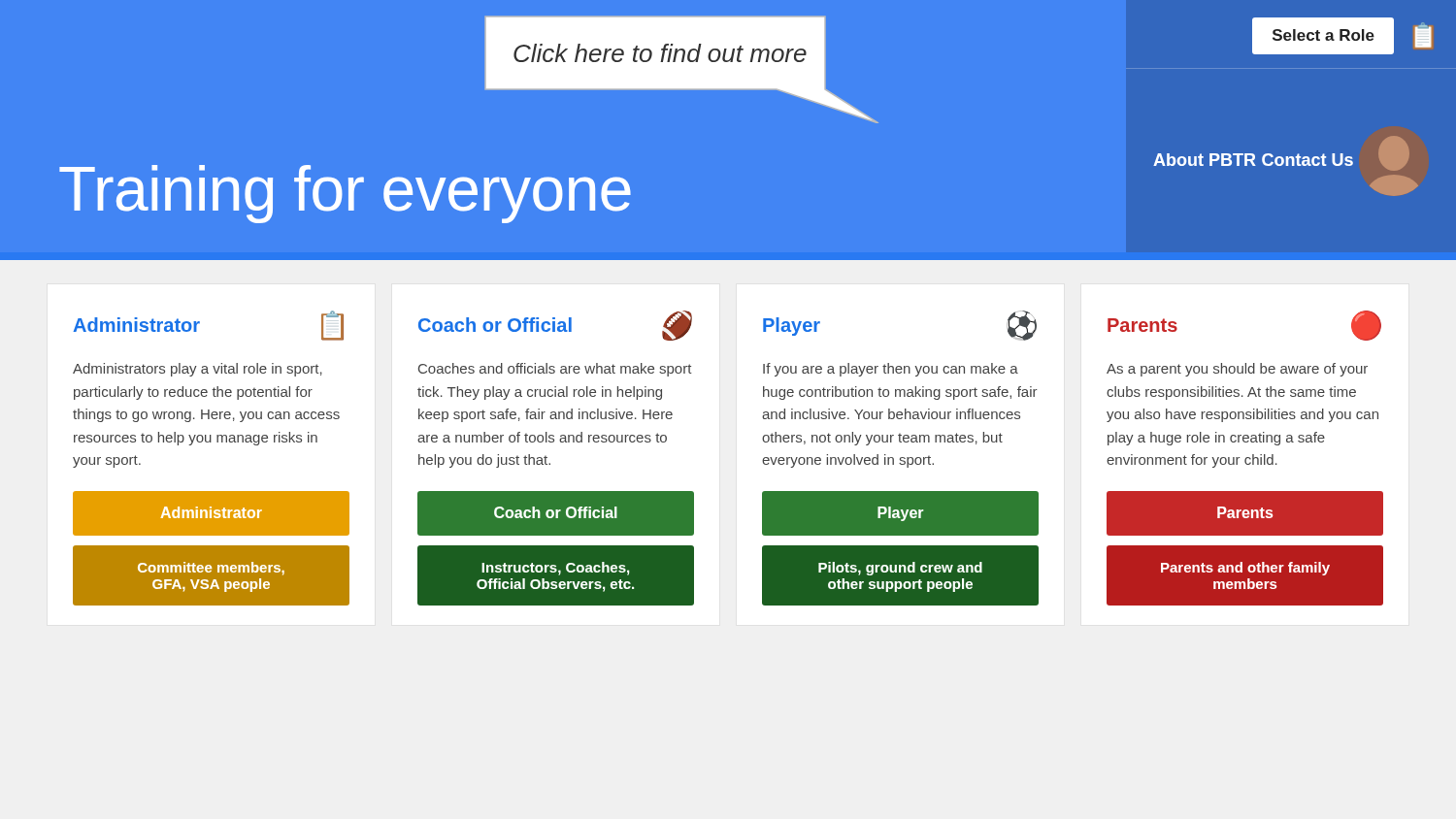Click on the screenshot
The height and width of the screenshot is (819, 1456).
tap(728, 126)
